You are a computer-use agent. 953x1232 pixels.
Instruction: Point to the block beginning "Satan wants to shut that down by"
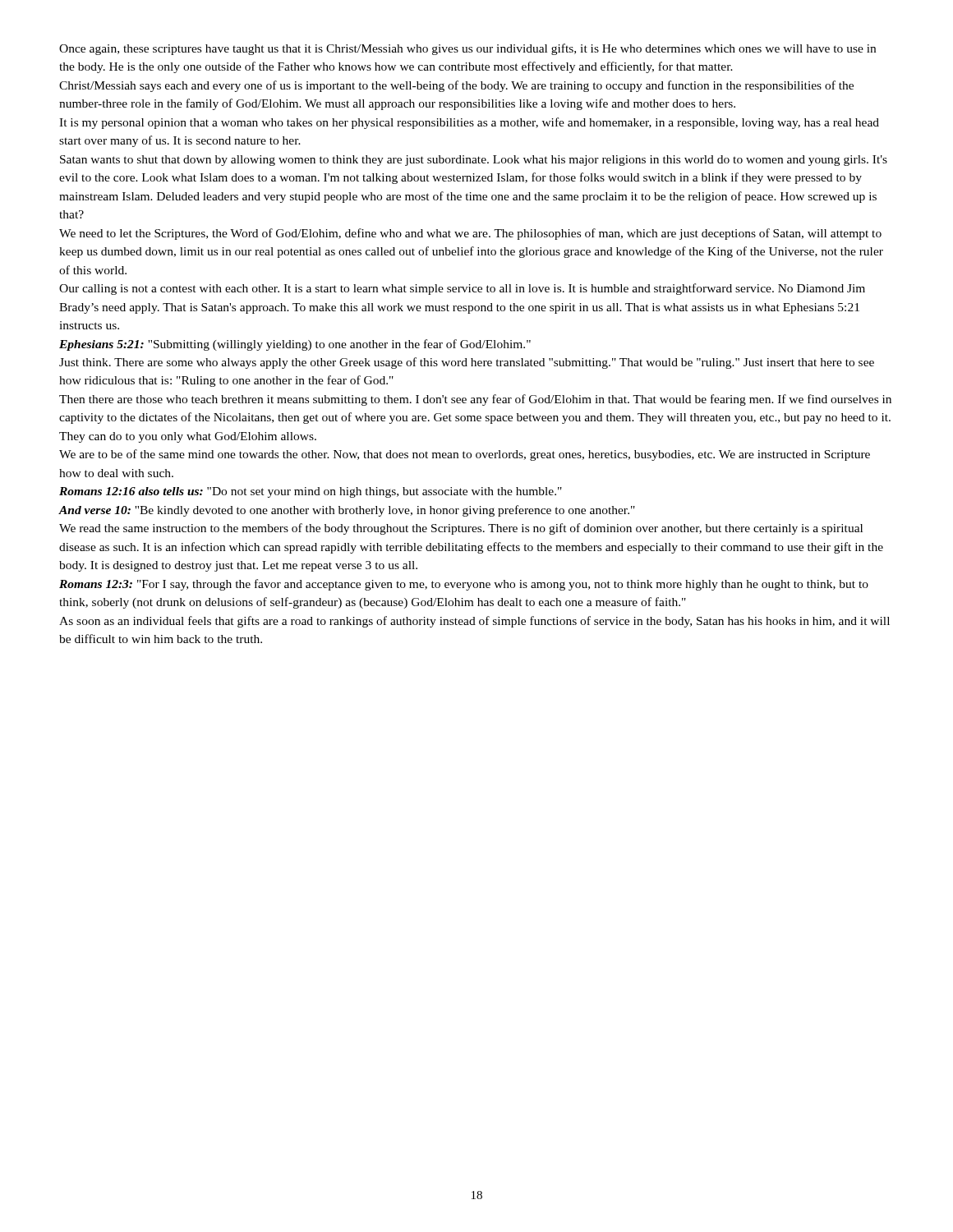(x=476, y=187)
